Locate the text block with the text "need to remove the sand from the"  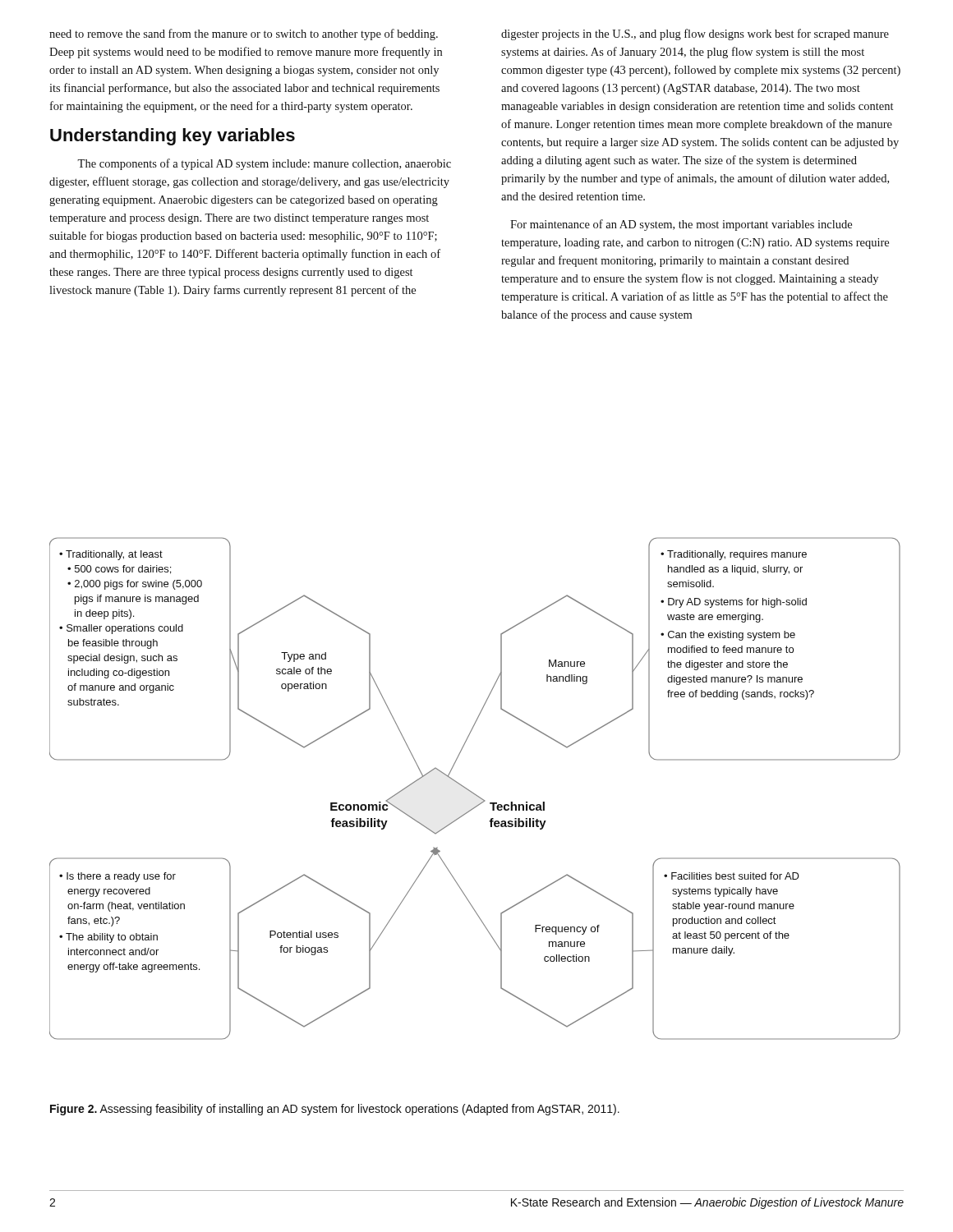tap(251, 70)
